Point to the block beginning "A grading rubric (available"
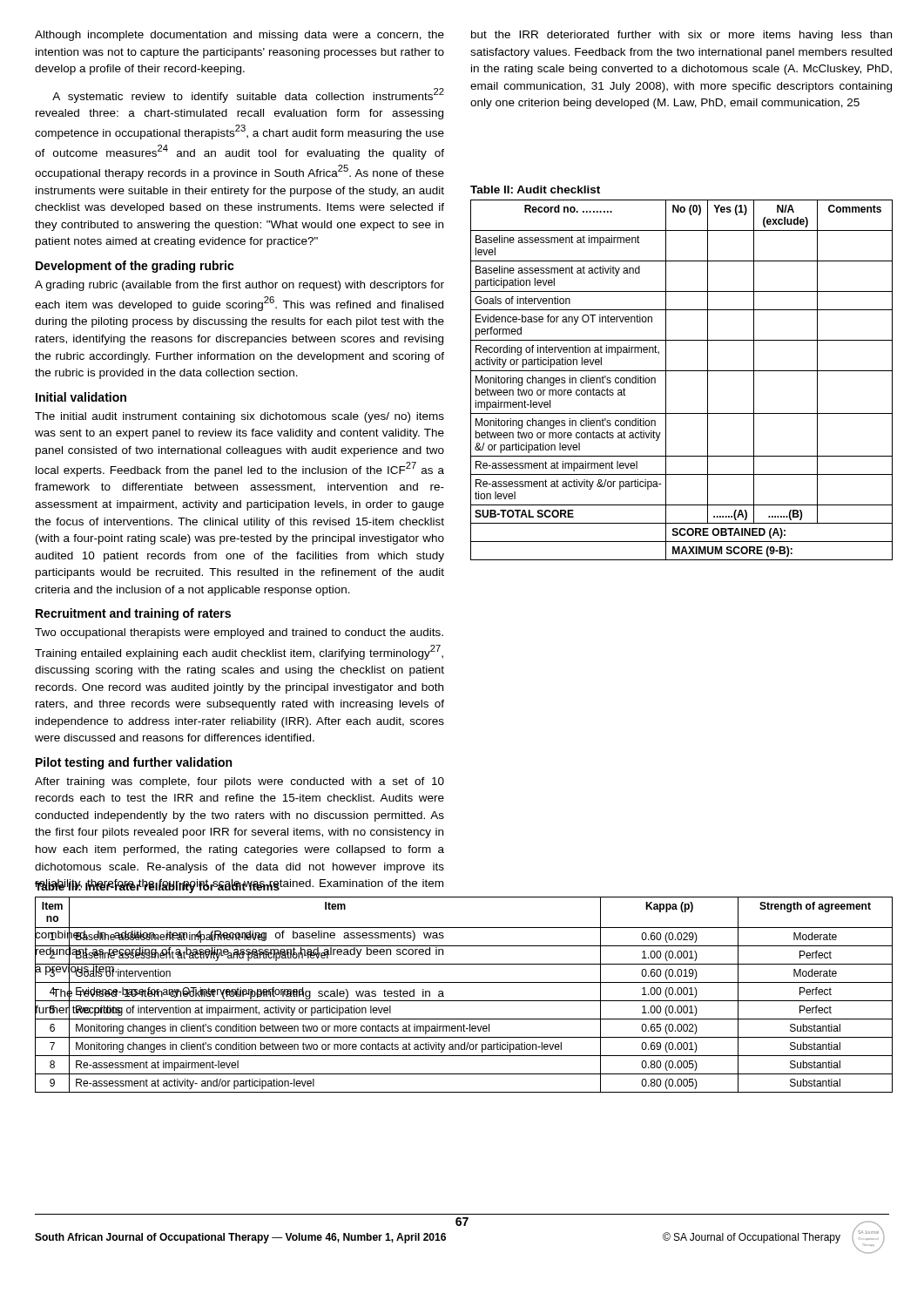The image size is (924, 1307). pyautogui.click(x=240, y=328)
